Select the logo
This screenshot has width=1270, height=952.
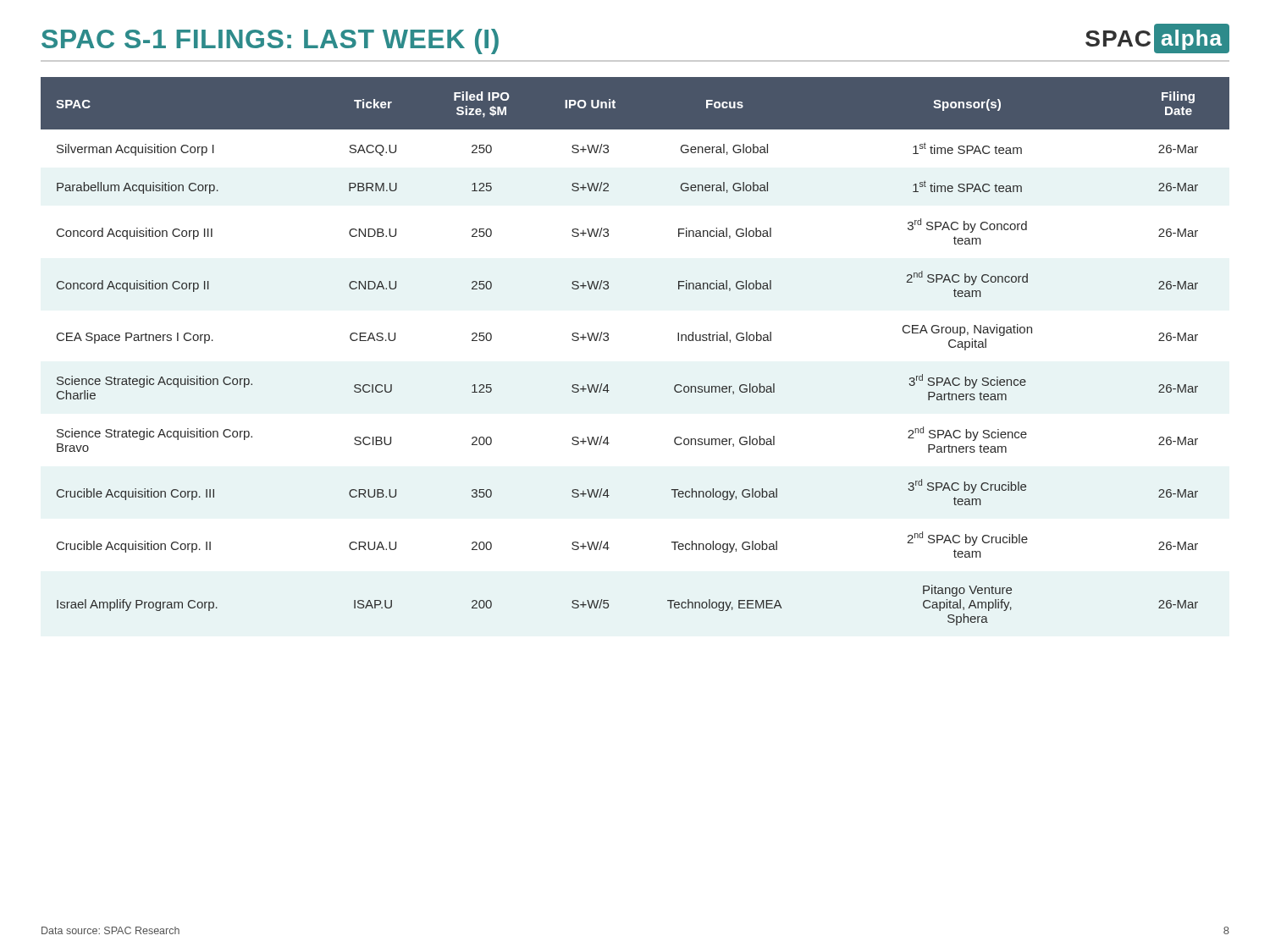pos(1157,39)
